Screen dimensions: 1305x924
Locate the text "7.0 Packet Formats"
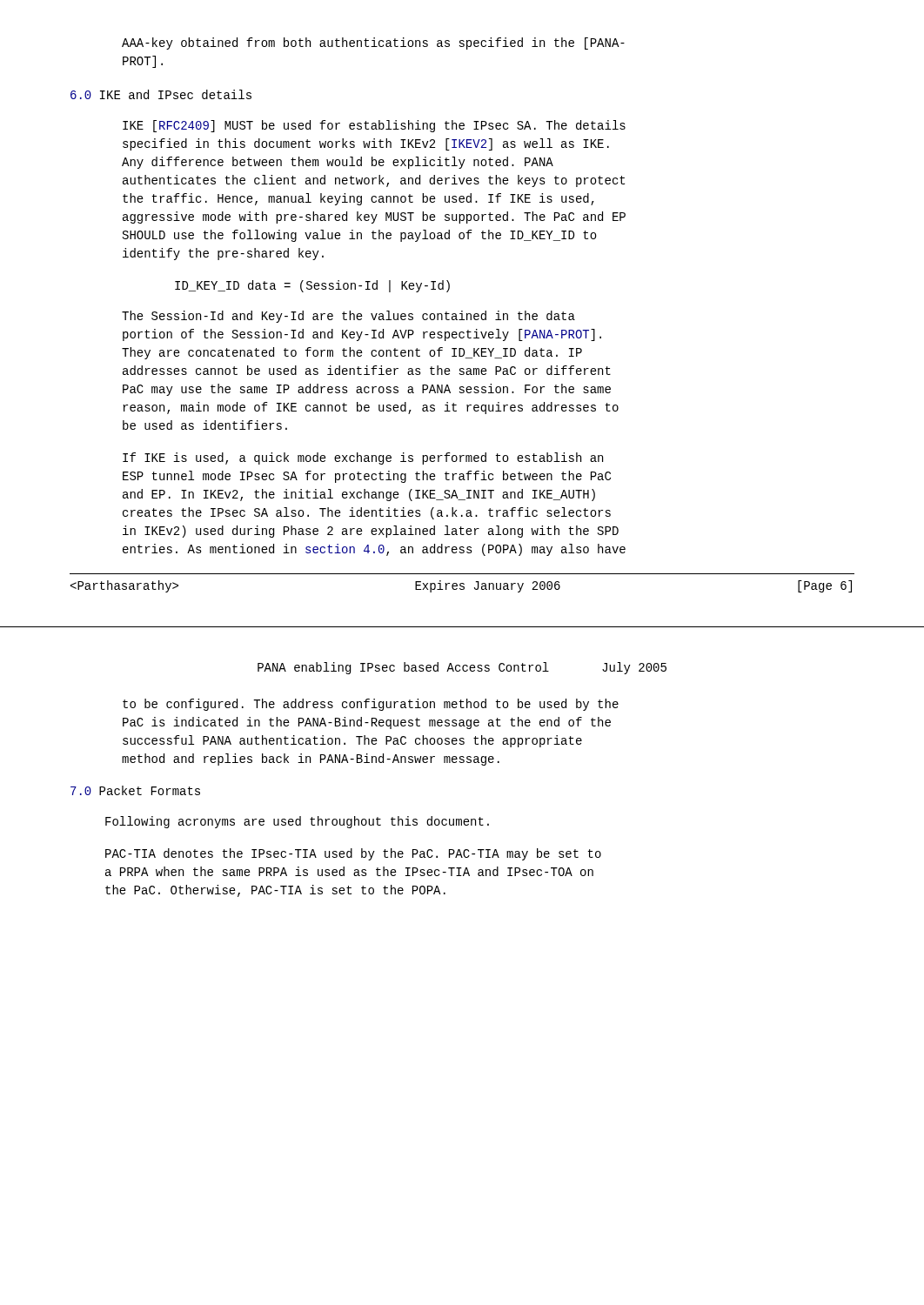135,792
